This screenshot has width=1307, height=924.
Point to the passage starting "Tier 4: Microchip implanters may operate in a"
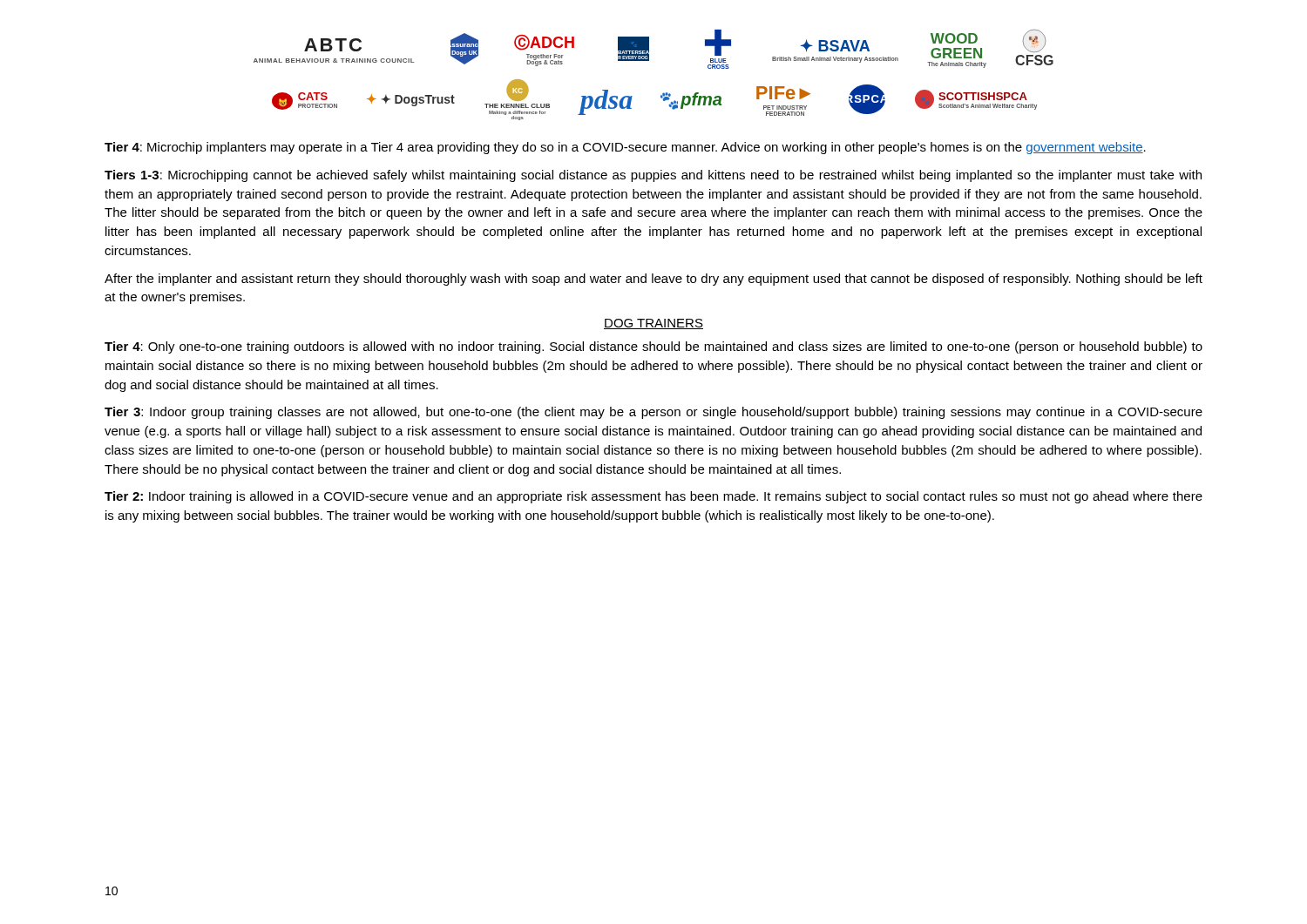(x=625, y=147)
